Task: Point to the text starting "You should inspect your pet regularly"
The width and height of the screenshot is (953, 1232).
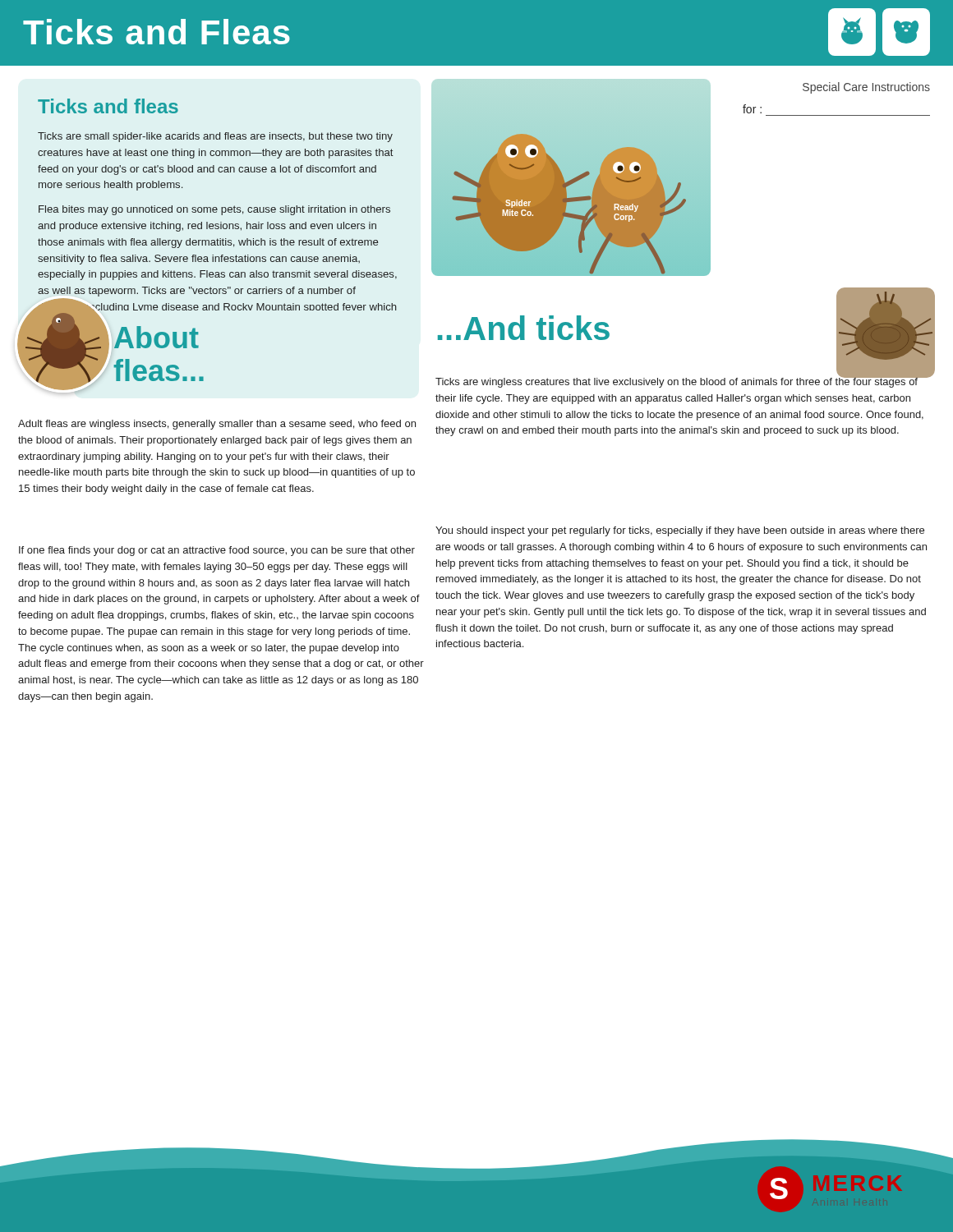Action: (685, 587)
